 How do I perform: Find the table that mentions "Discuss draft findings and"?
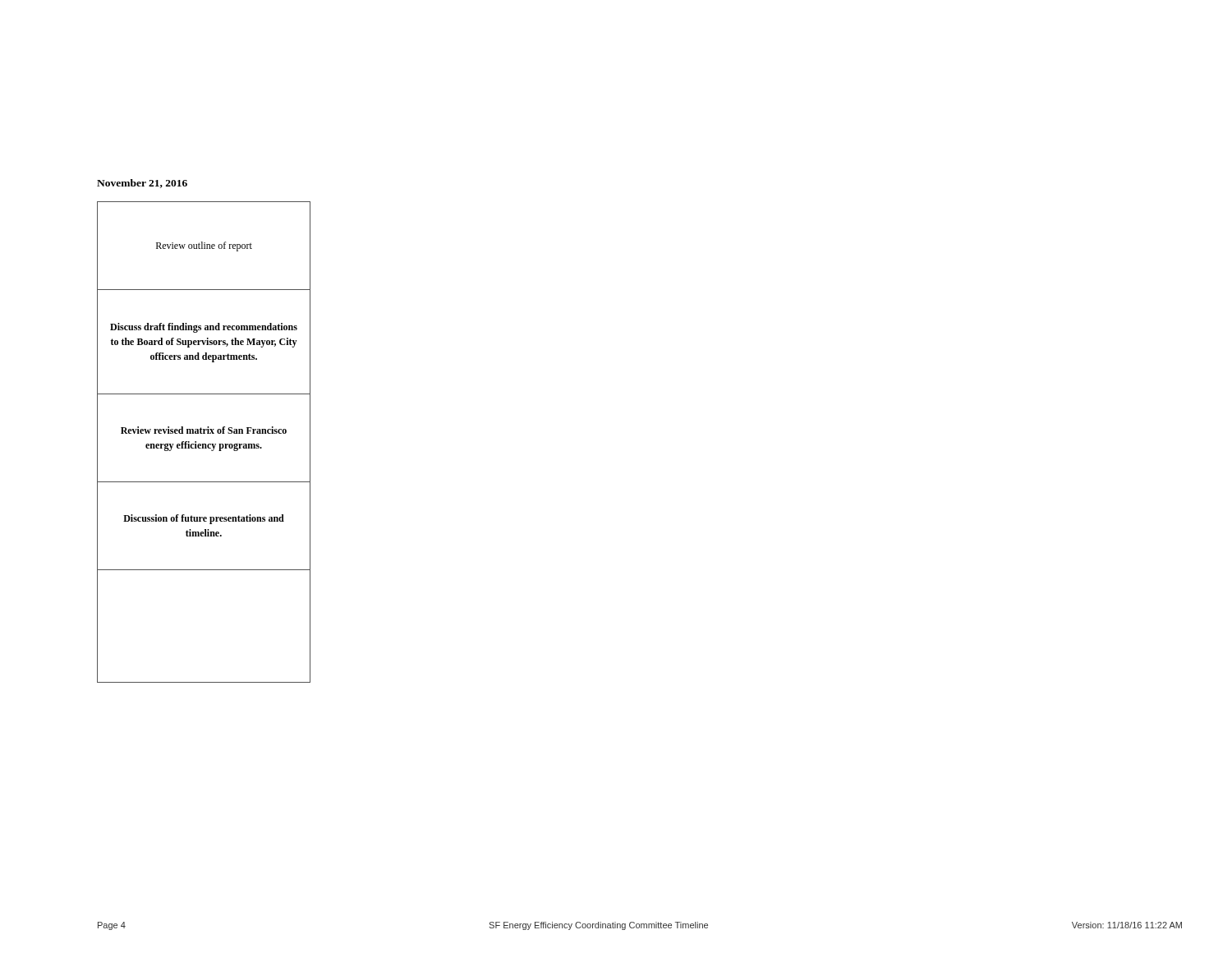click(x=204, y=442)
